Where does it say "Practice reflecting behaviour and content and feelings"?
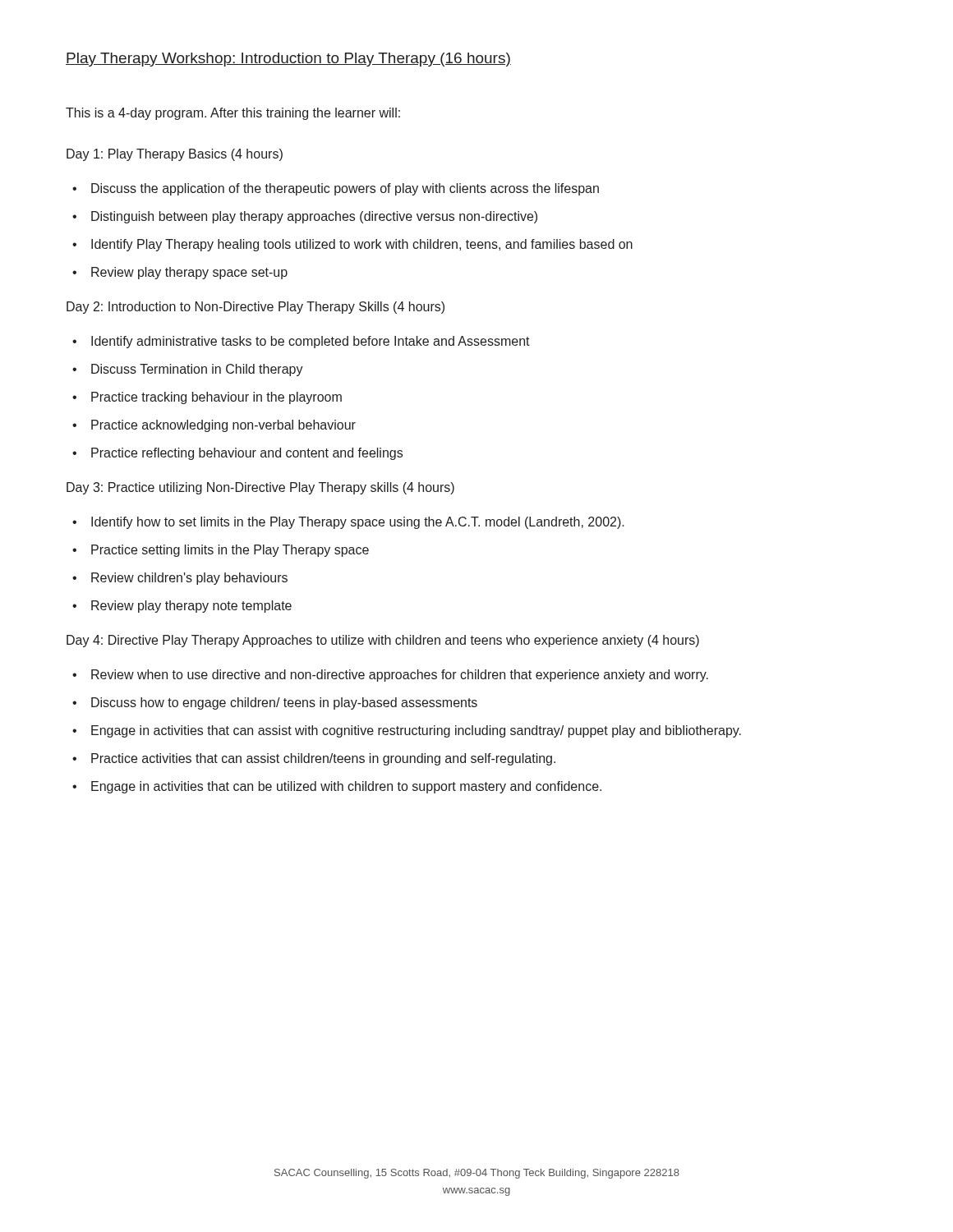The image size is (953, 1232). point(247,453)
